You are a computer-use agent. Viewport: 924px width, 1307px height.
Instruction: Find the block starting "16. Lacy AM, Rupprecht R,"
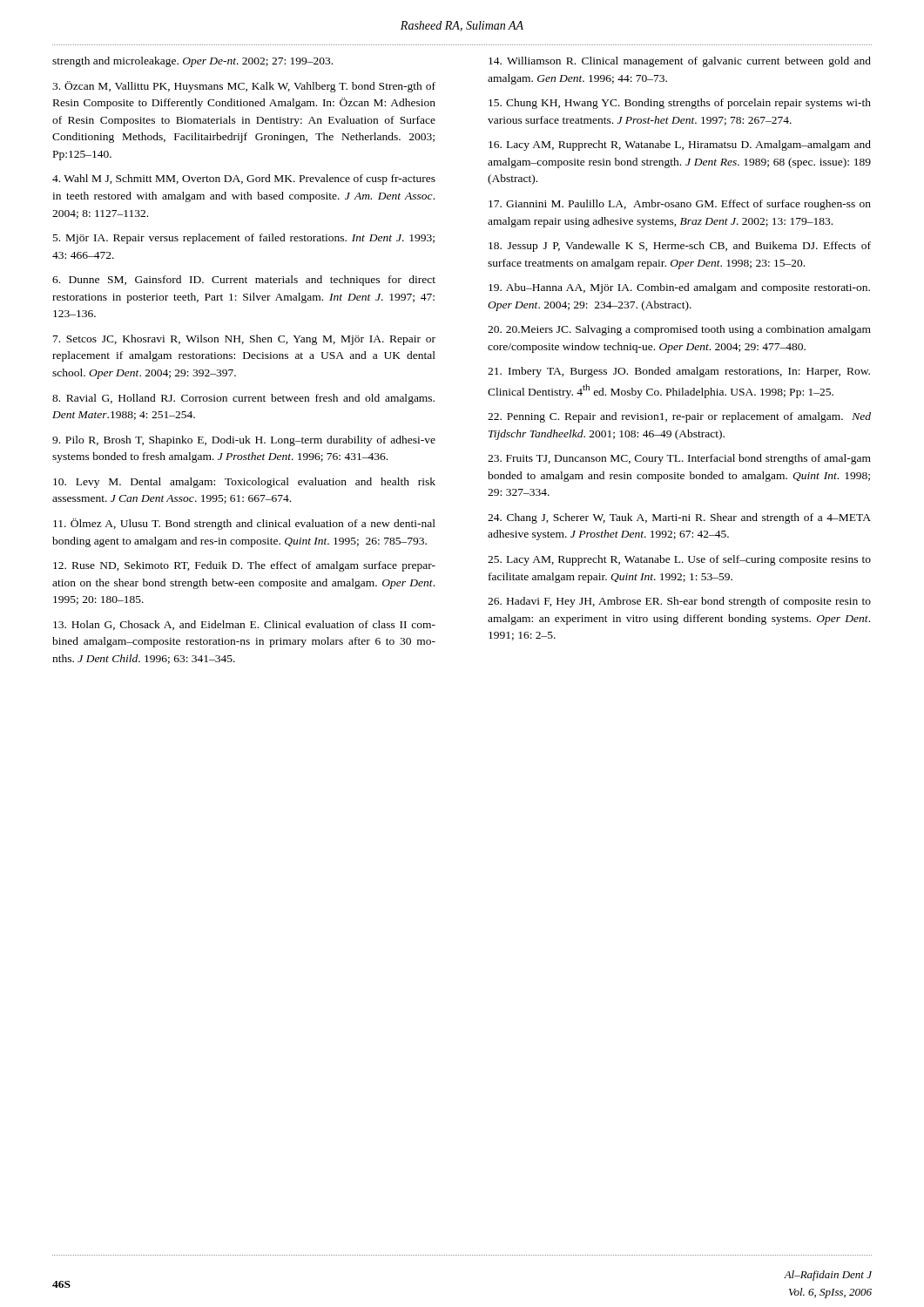pos(679,161)
